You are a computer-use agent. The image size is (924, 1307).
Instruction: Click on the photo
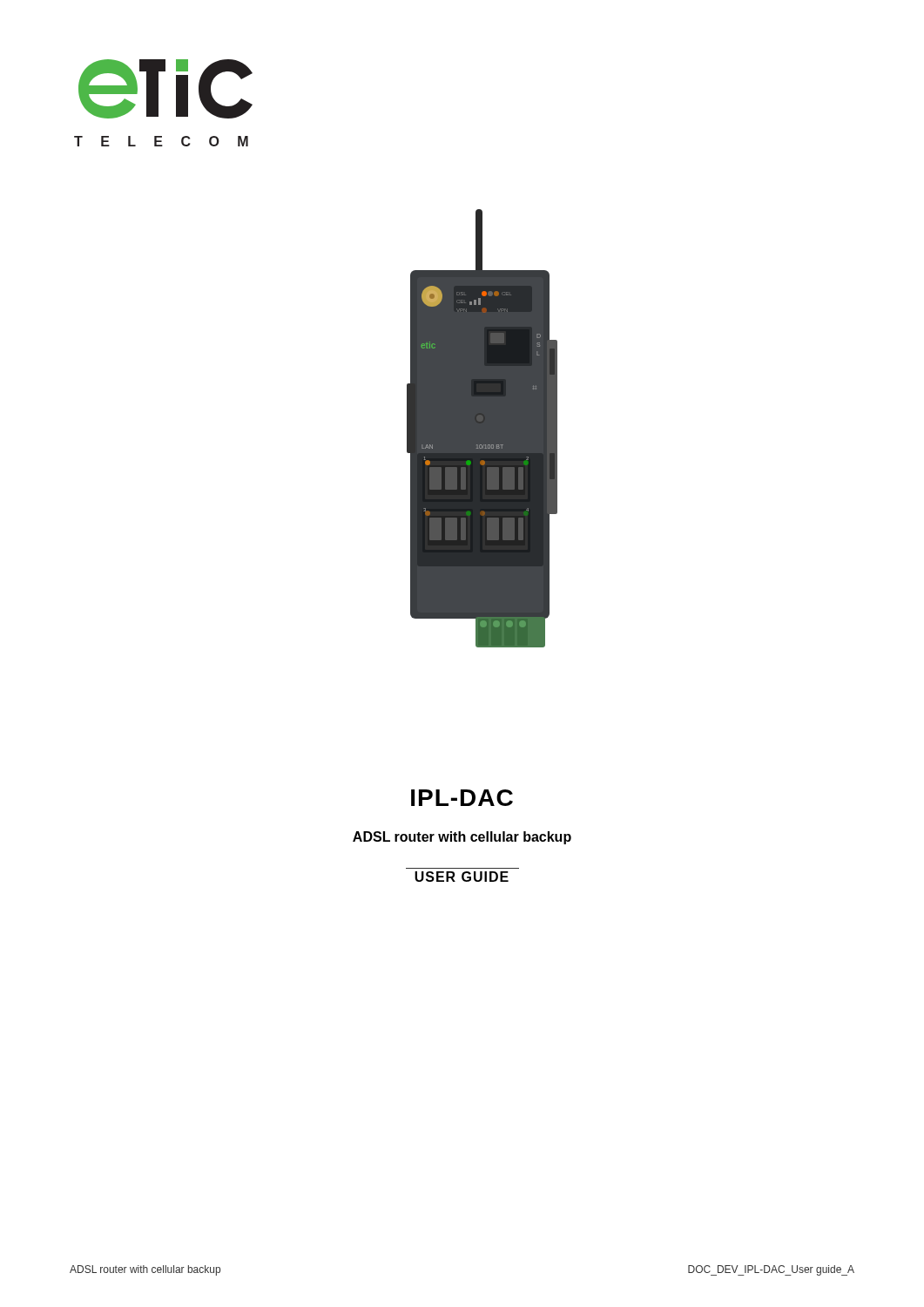pos(462,455)
